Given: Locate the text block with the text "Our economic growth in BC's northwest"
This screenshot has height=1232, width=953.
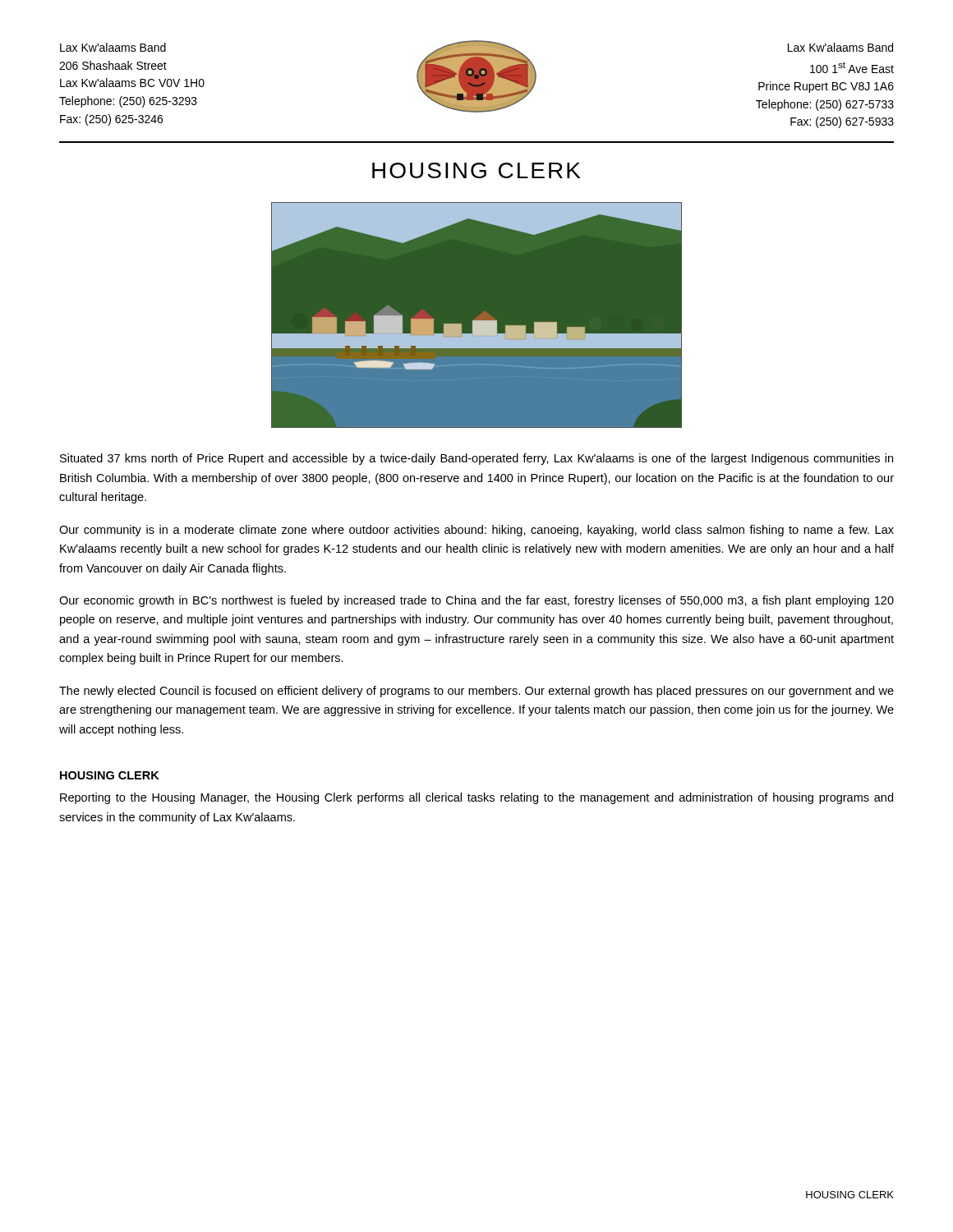Looking at the screenshot, I should [476, 629].
